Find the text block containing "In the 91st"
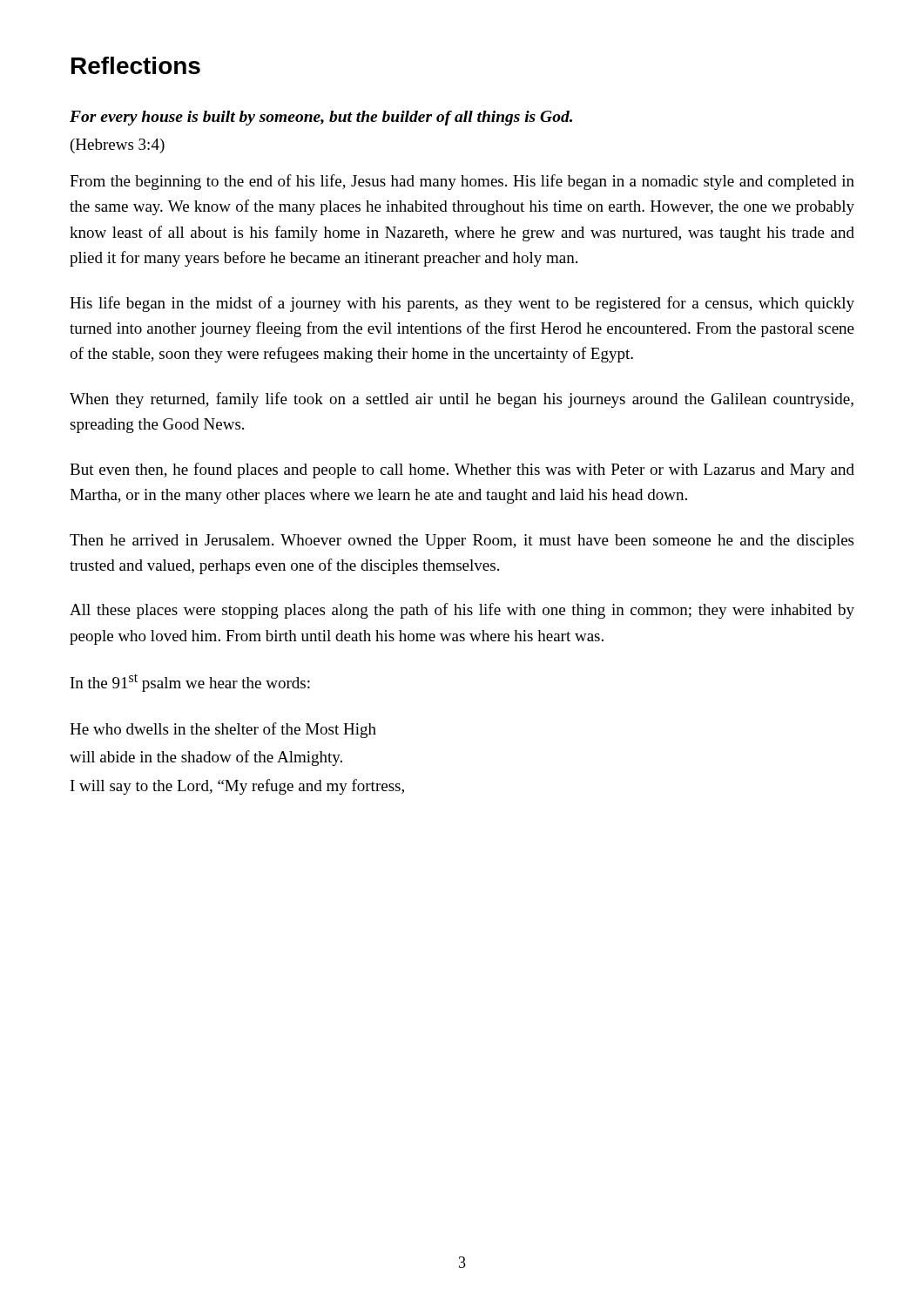The image size is (924, 1307). pos(190,683)
